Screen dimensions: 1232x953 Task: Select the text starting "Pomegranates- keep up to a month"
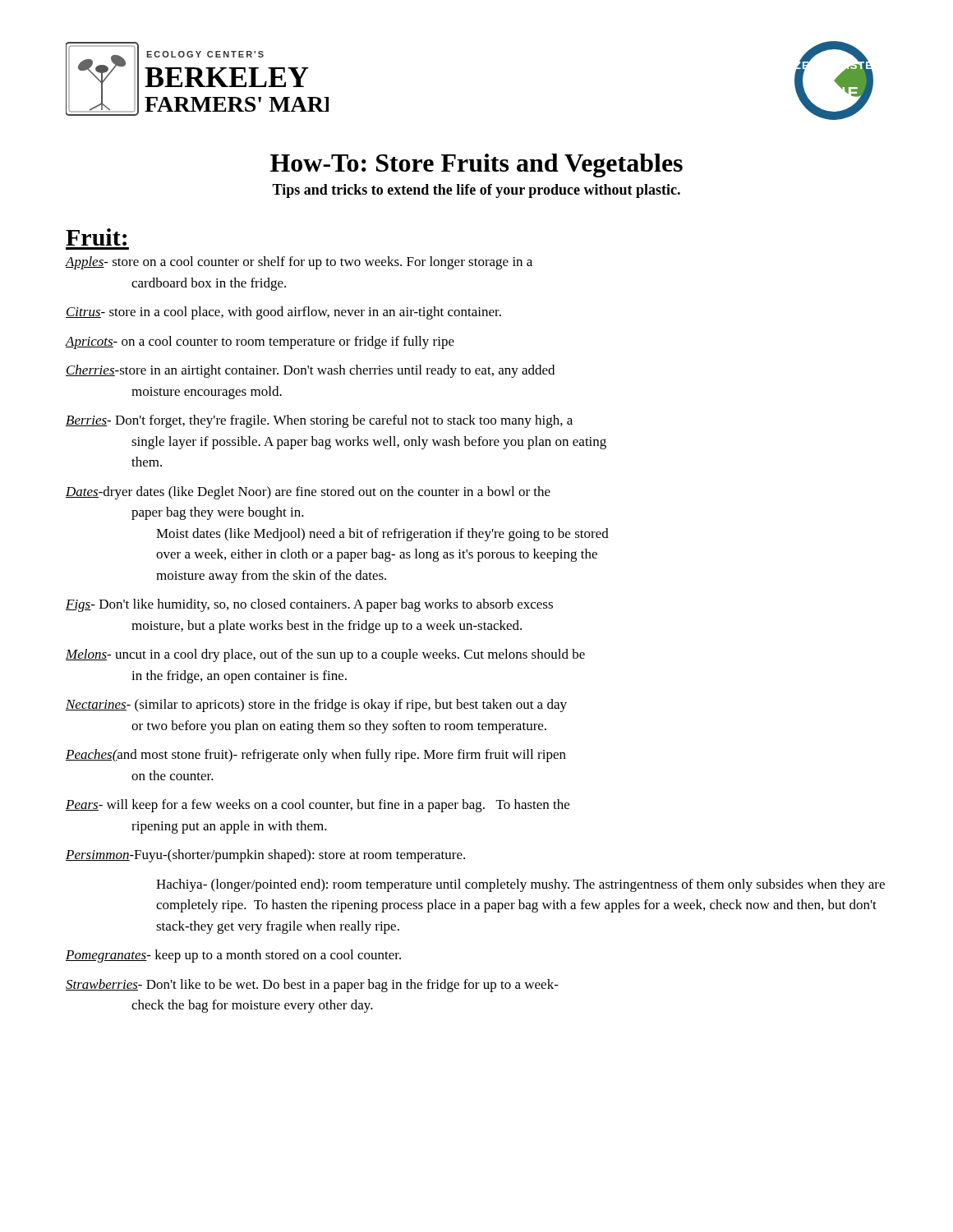(x=234, y=955)
